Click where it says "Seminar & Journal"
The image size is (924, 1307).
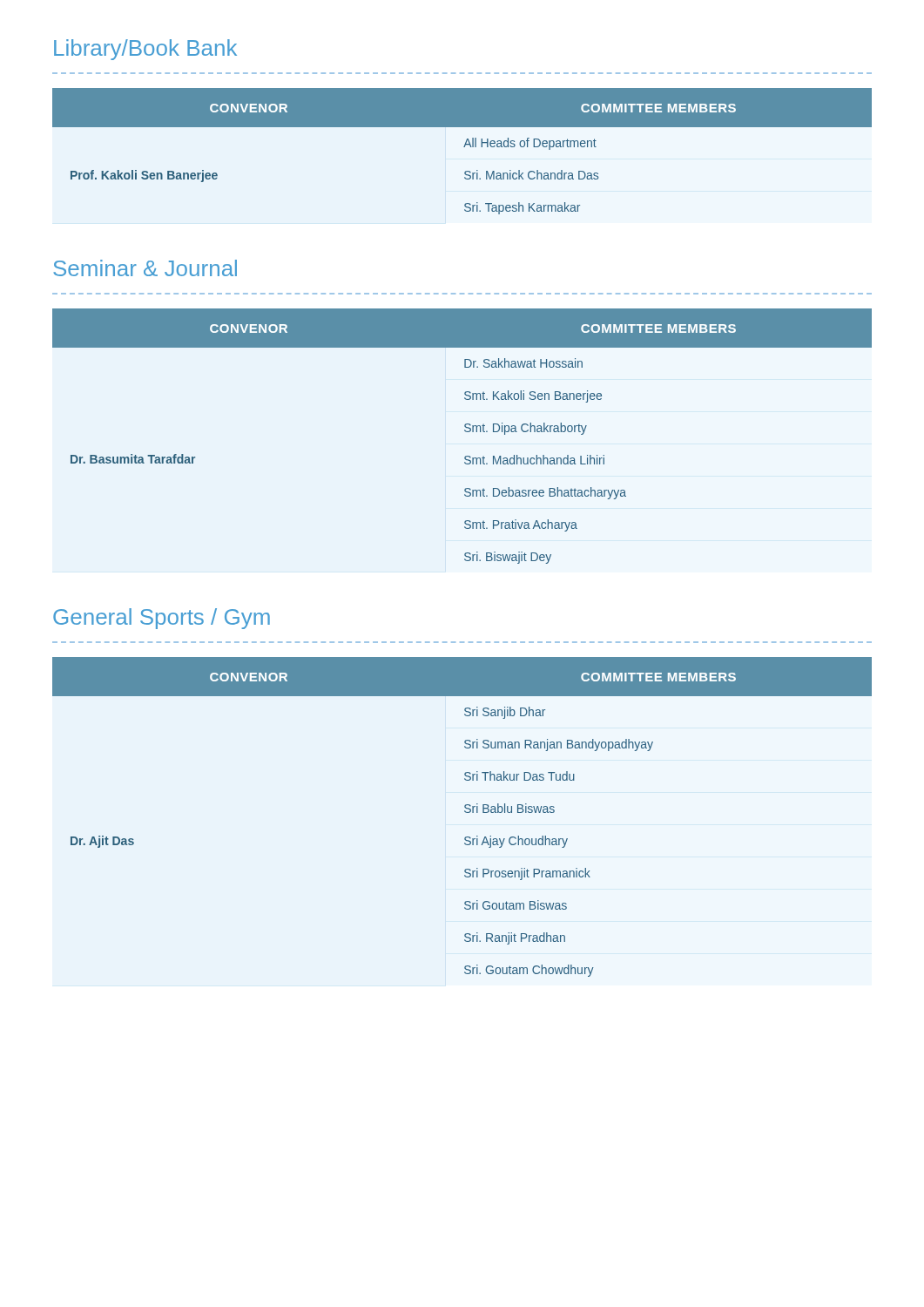(145, 270)
